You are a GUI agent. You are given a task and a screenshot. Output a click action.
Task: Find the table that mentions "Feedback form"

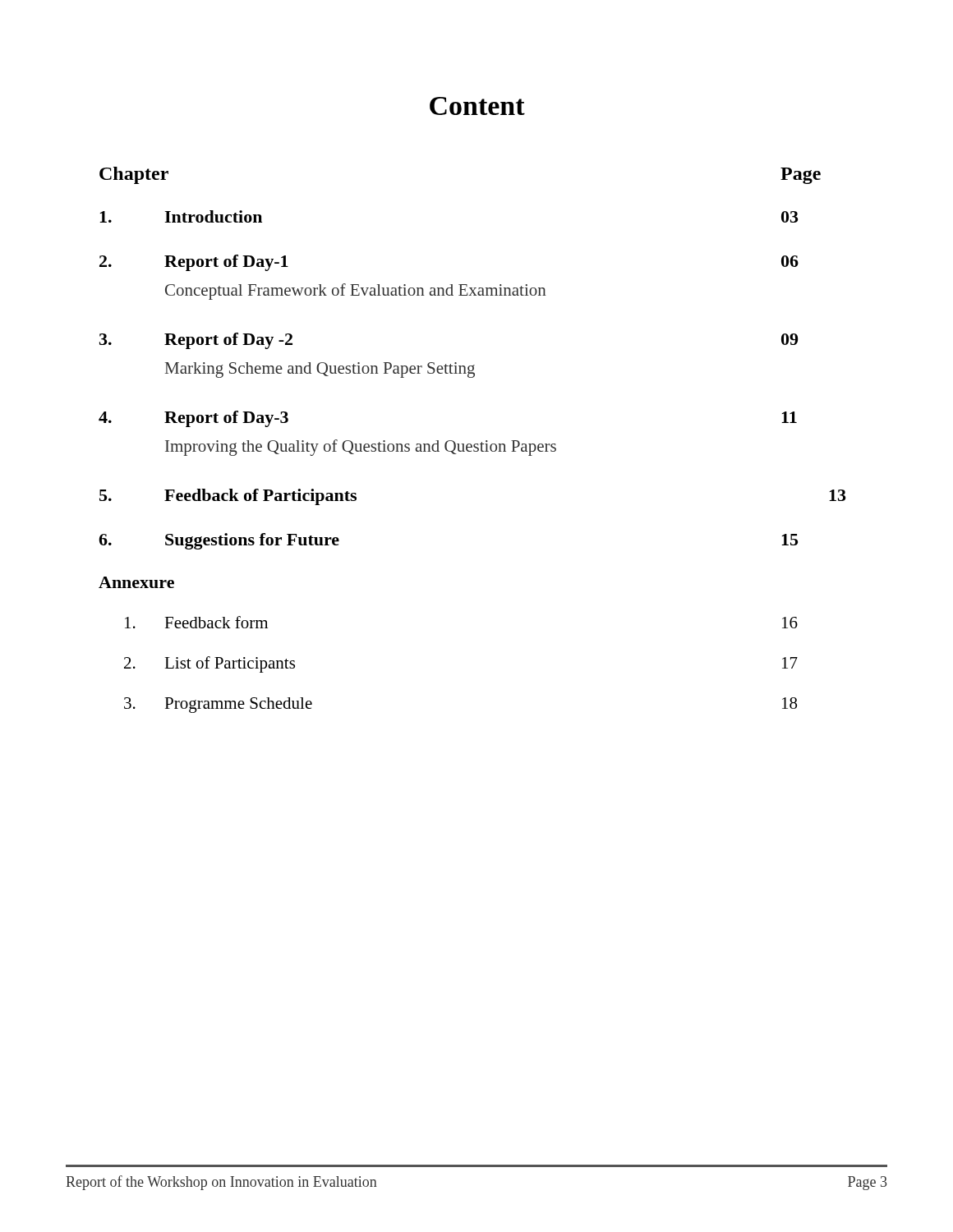(476, 441)
